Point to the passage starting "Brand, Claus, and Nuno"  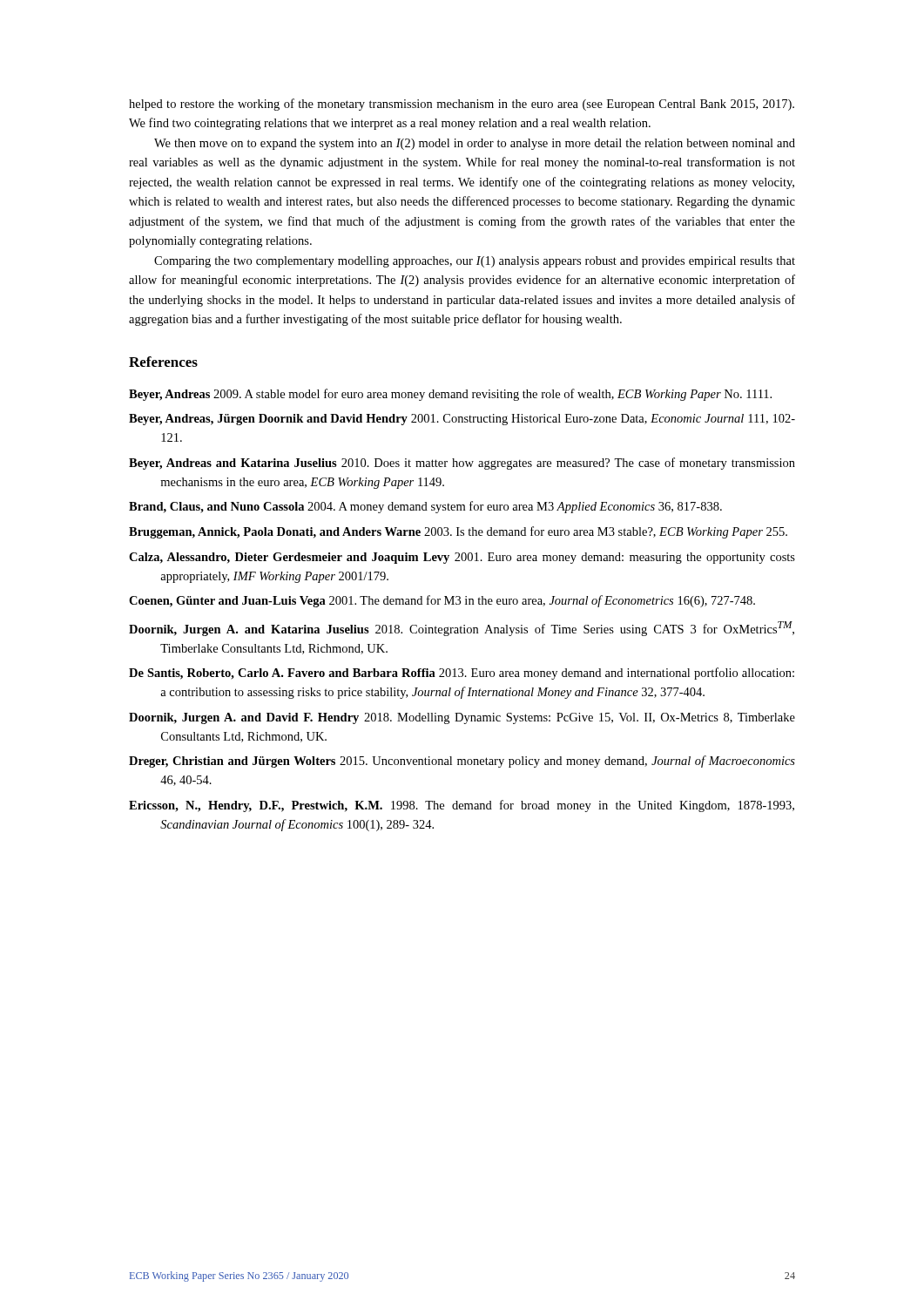(x=426, y=507)
